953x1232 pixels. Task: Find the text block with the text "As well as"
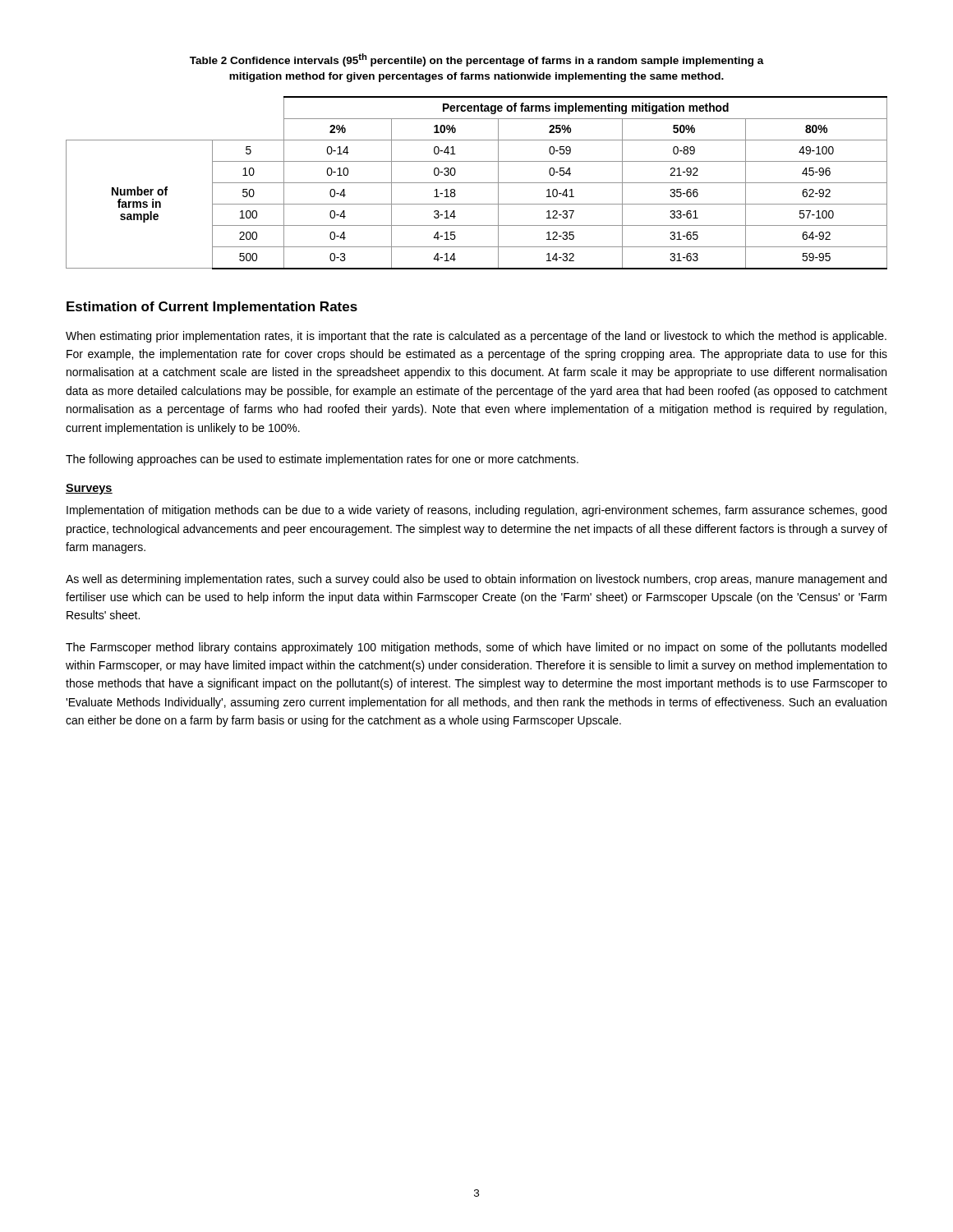pyautogui.click(x=476, y=597)
